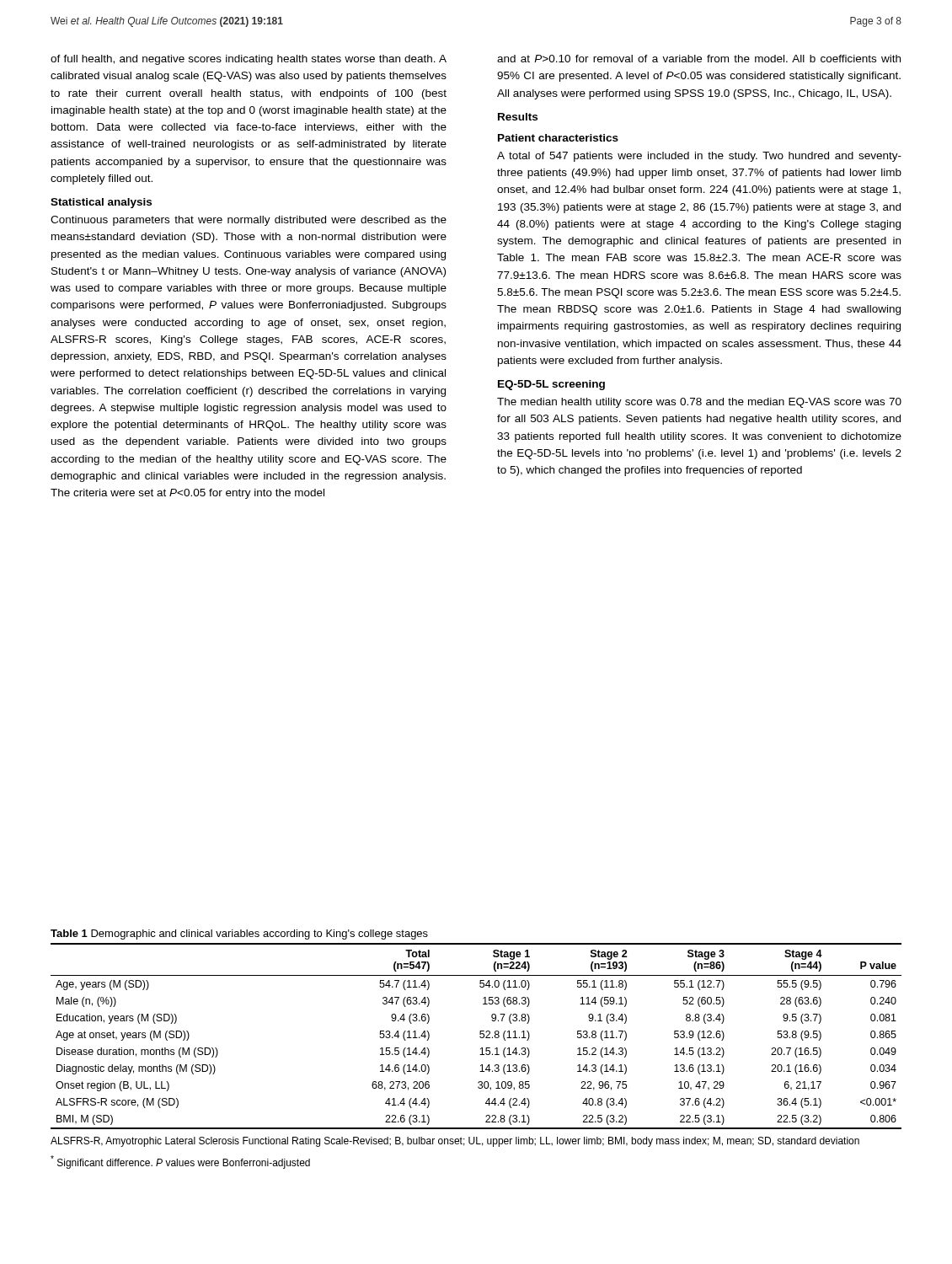The height and width of the screenshot is (1264, 952).
Task: Locate the text starting "Table 1 Demographic and clinical"
Action: (x=239, y=933)
